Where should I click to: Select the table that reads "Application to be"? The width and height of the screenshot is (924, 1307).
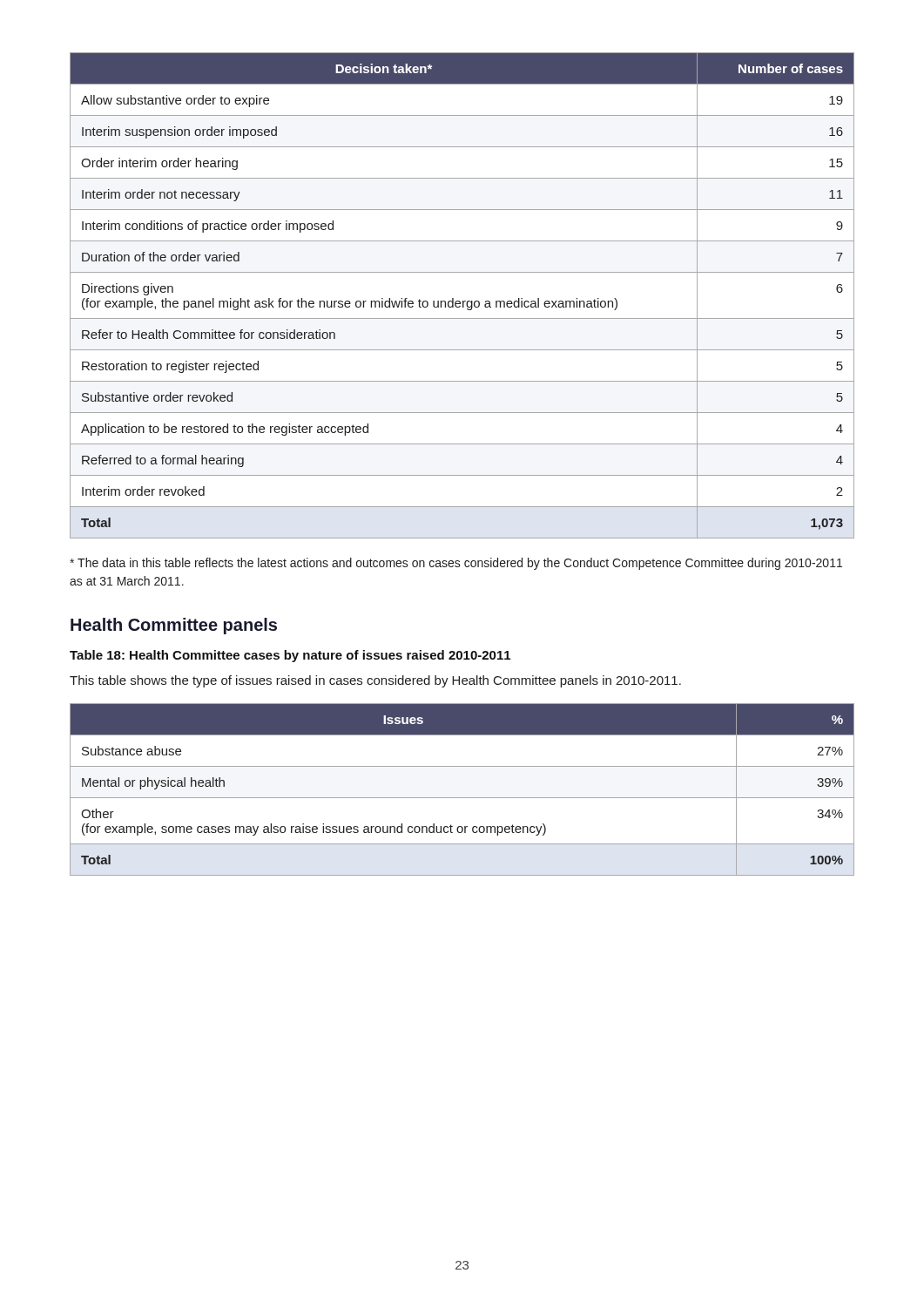pos(462,295)
